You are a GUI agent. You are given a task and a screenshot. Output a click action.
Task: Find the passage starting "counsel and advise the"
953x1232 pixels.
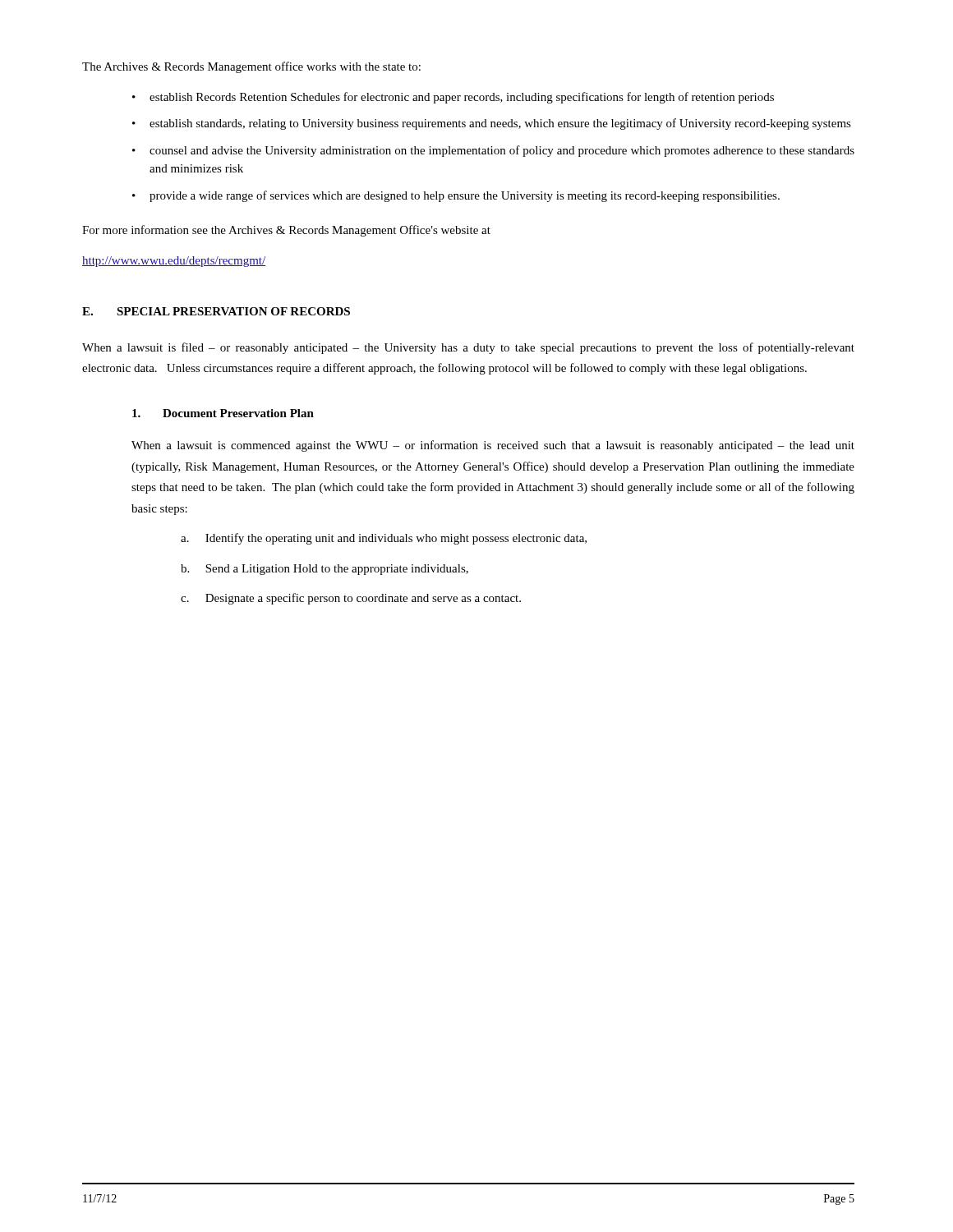pyautogui.click(x=502, y=159)
